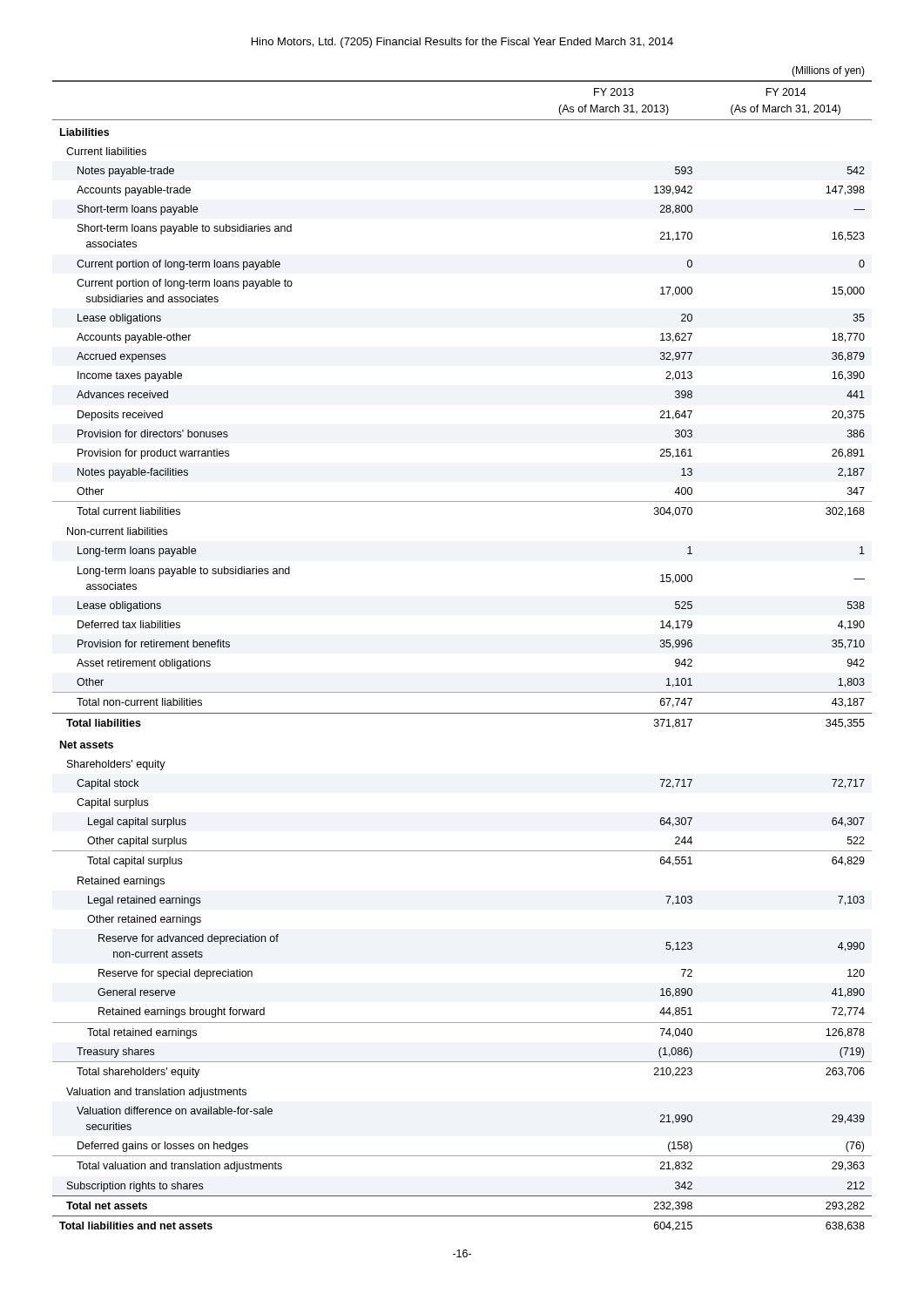The height and width of the screenshot is (1307, 924).
Task: Select a table
Action: click(462, 649)
